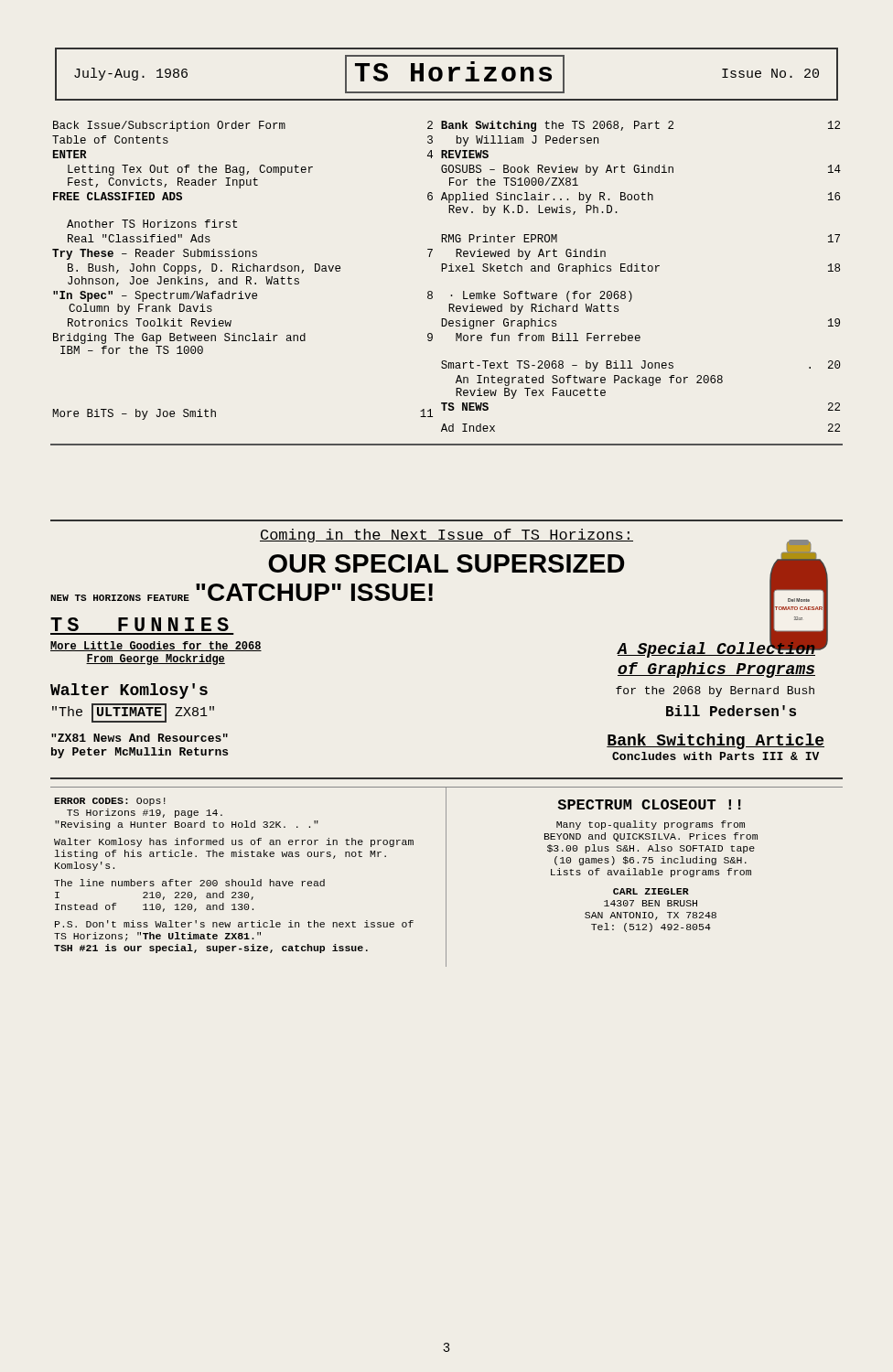The width and height of the screenshot is (893, 1372).
Task: Click on the table containing ""In Spec" –"
Action: click(x=446, y=282)
